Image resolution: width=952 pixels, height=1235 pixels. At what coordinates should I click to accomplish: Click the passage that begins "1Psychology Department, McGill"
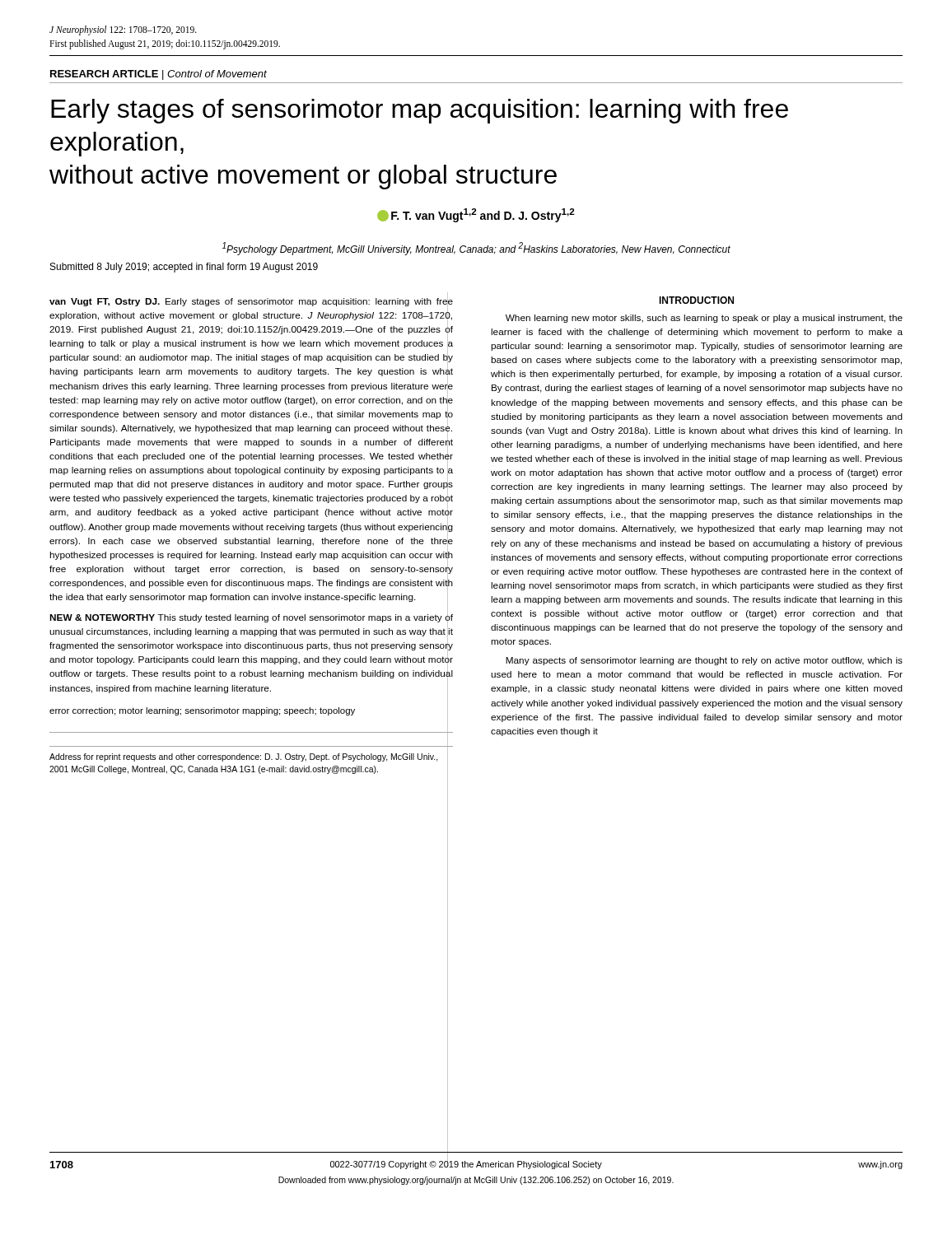476,248
